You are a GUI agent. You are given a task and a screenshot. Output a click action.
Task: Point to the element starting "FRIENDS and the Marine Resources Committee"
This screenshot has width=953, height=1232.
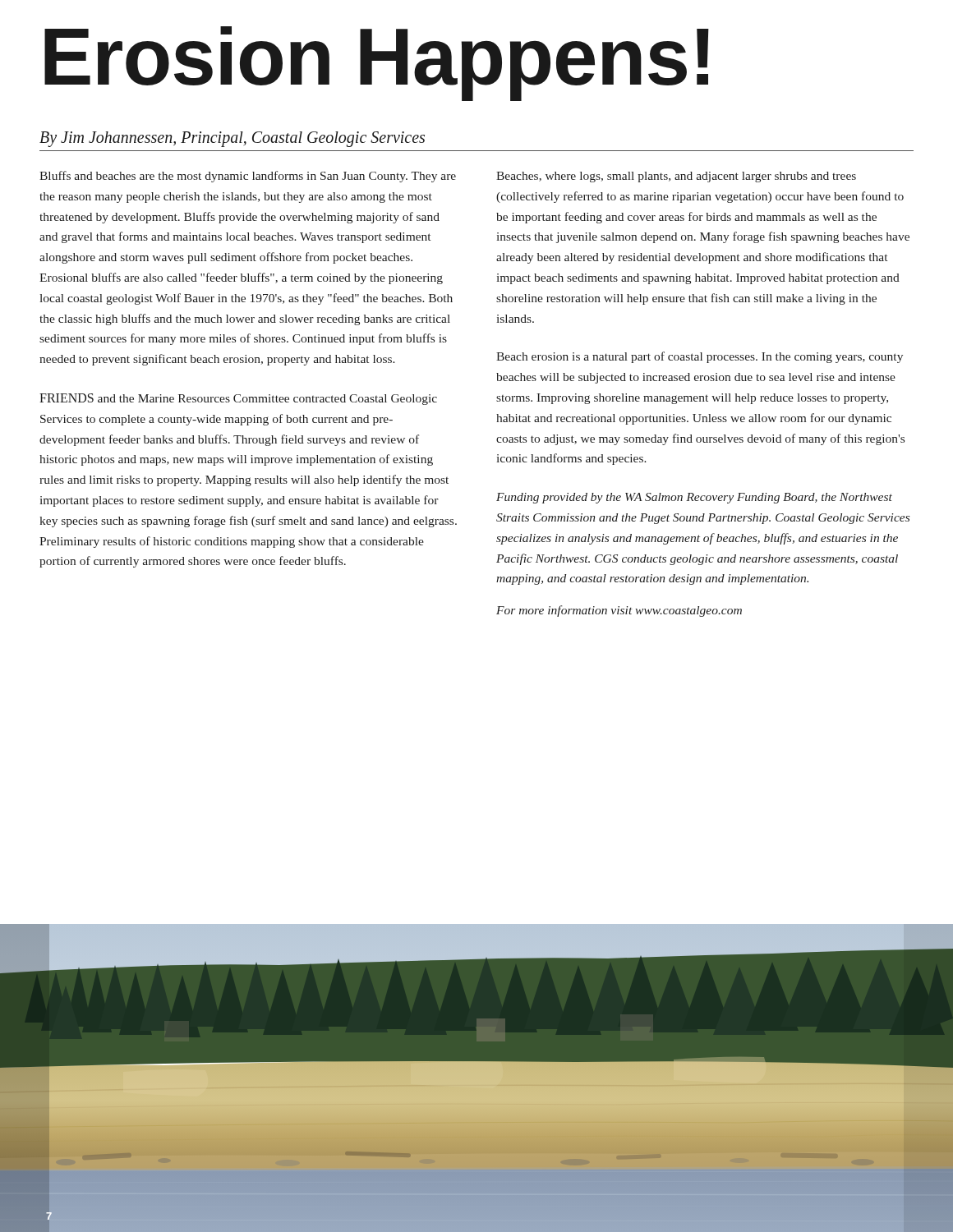point(249,480)
